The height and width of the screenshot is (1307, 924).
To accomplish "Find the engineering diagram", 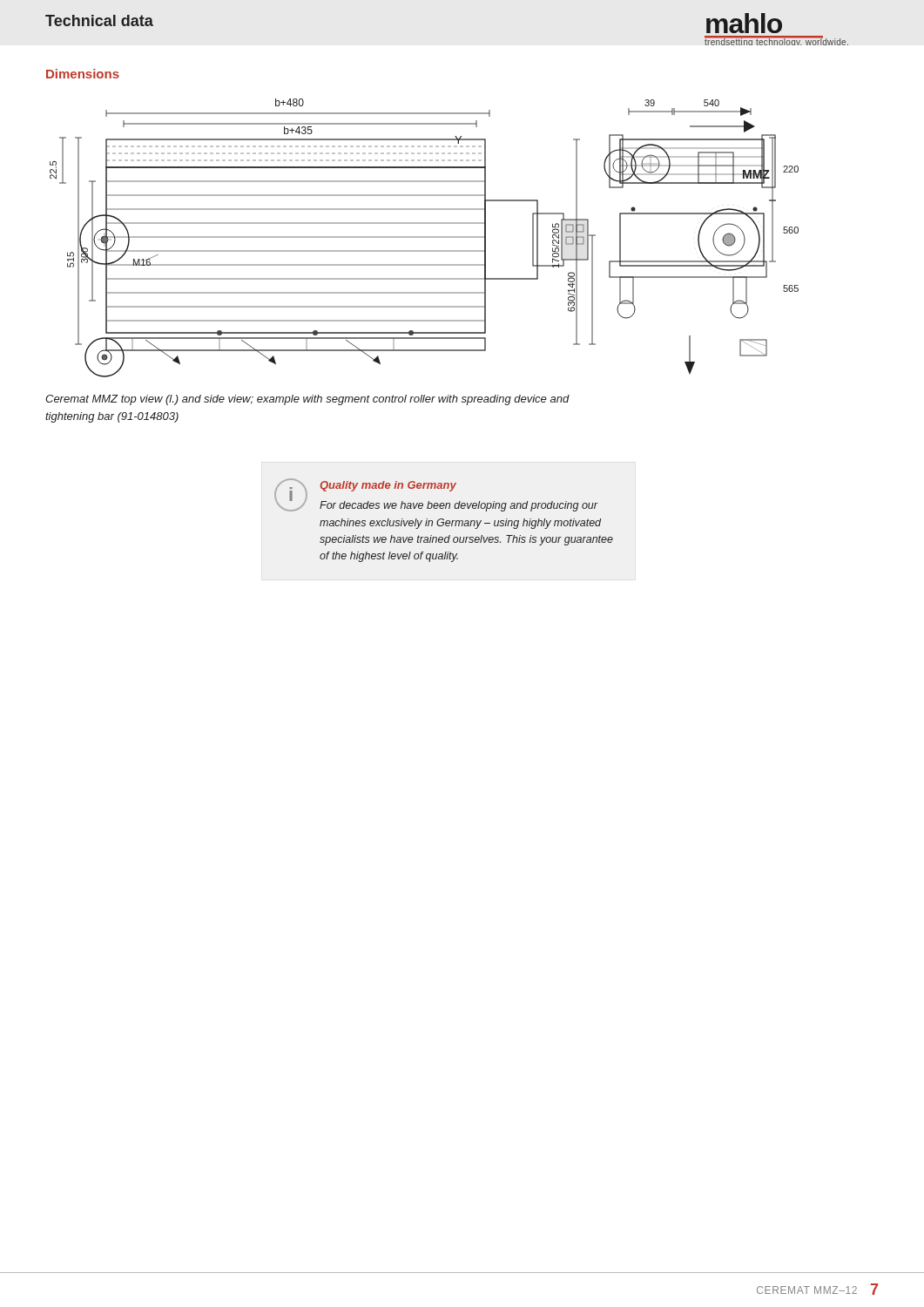I will [463, 235].
